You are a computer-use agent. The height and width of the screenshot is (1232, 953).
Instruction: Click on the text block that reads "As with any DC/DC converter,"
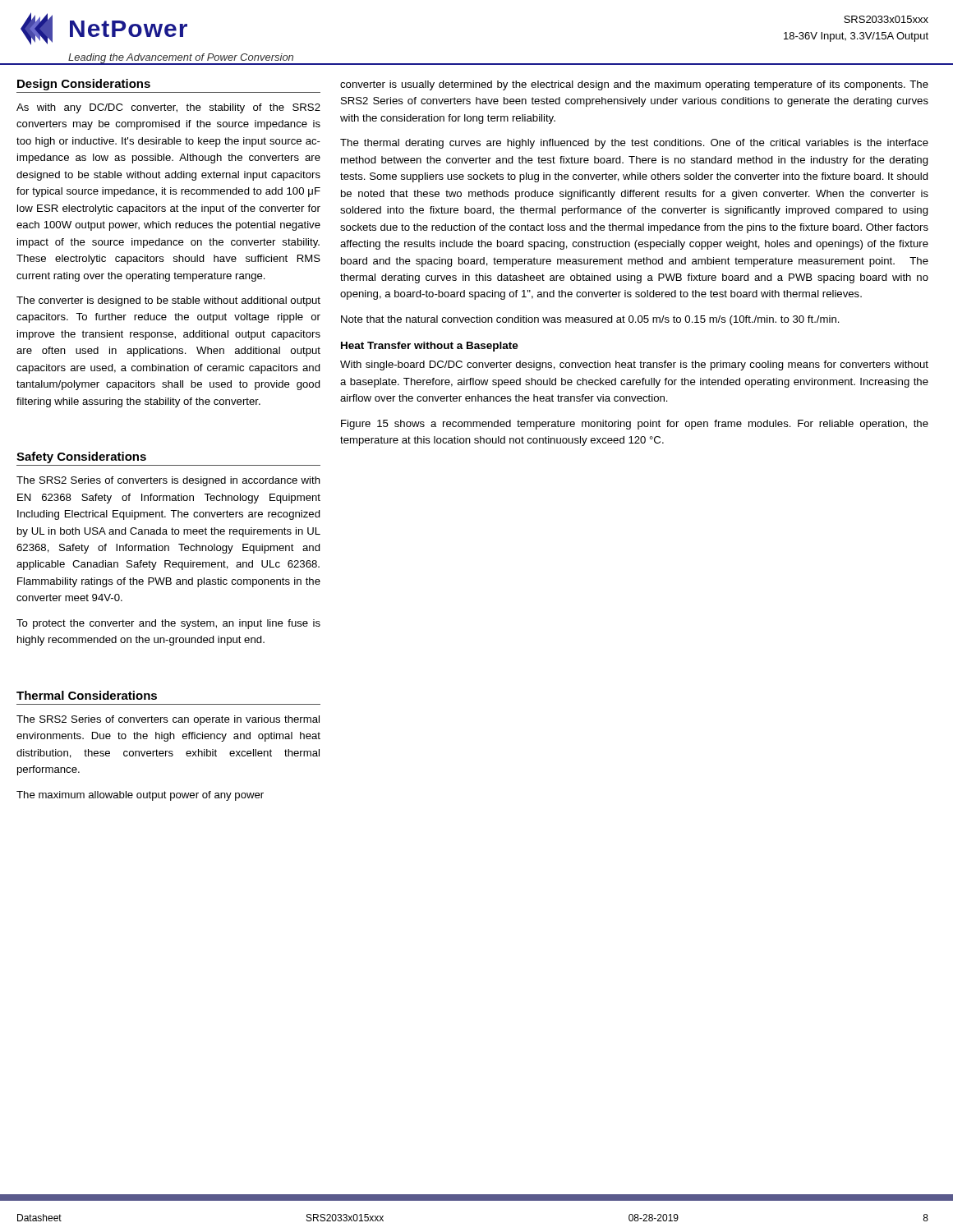pyautogui.click(x=168, y=191)
